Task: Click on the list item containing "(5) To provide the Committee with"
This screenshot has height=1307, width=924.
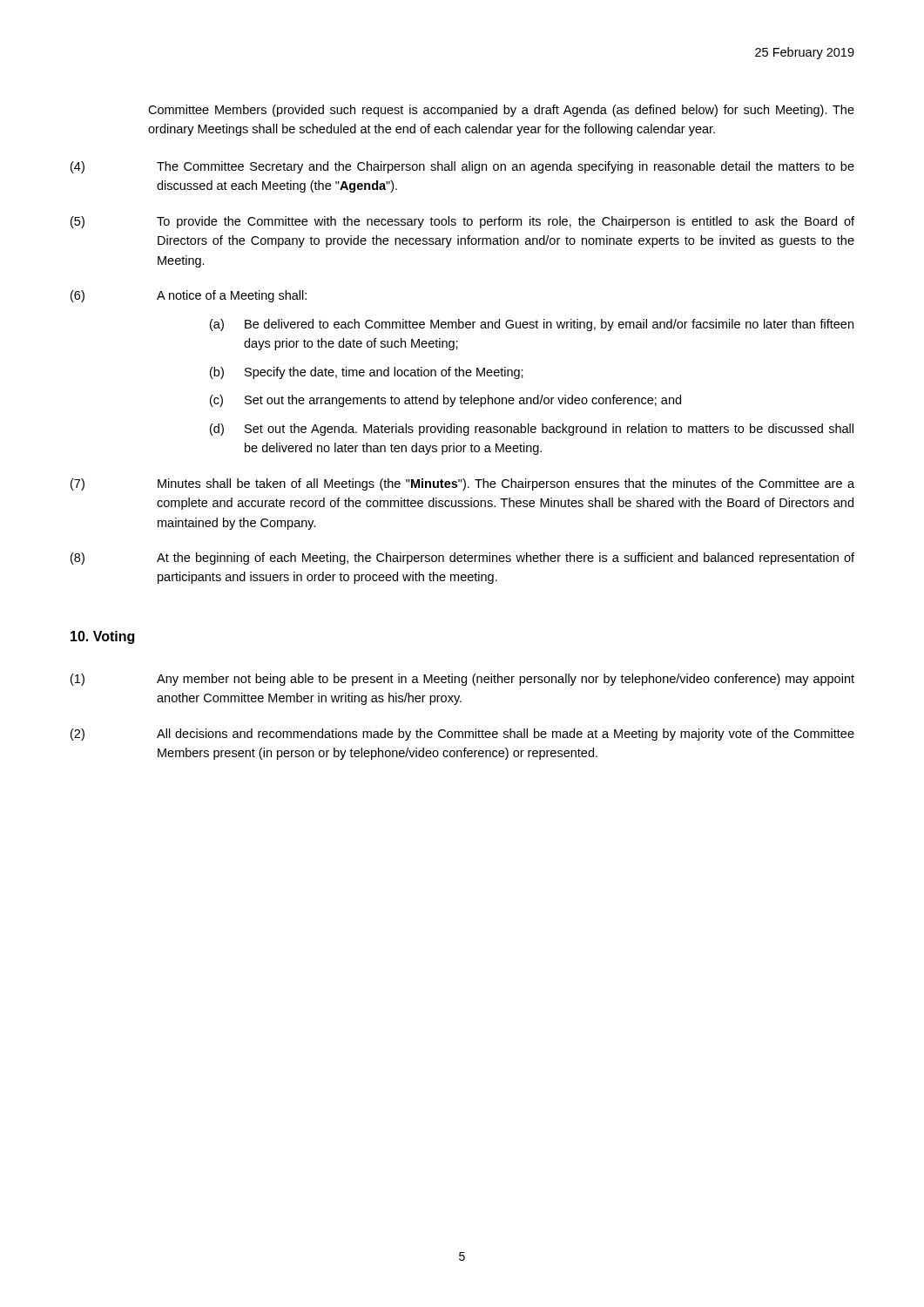Action: [x=462, y=241]
